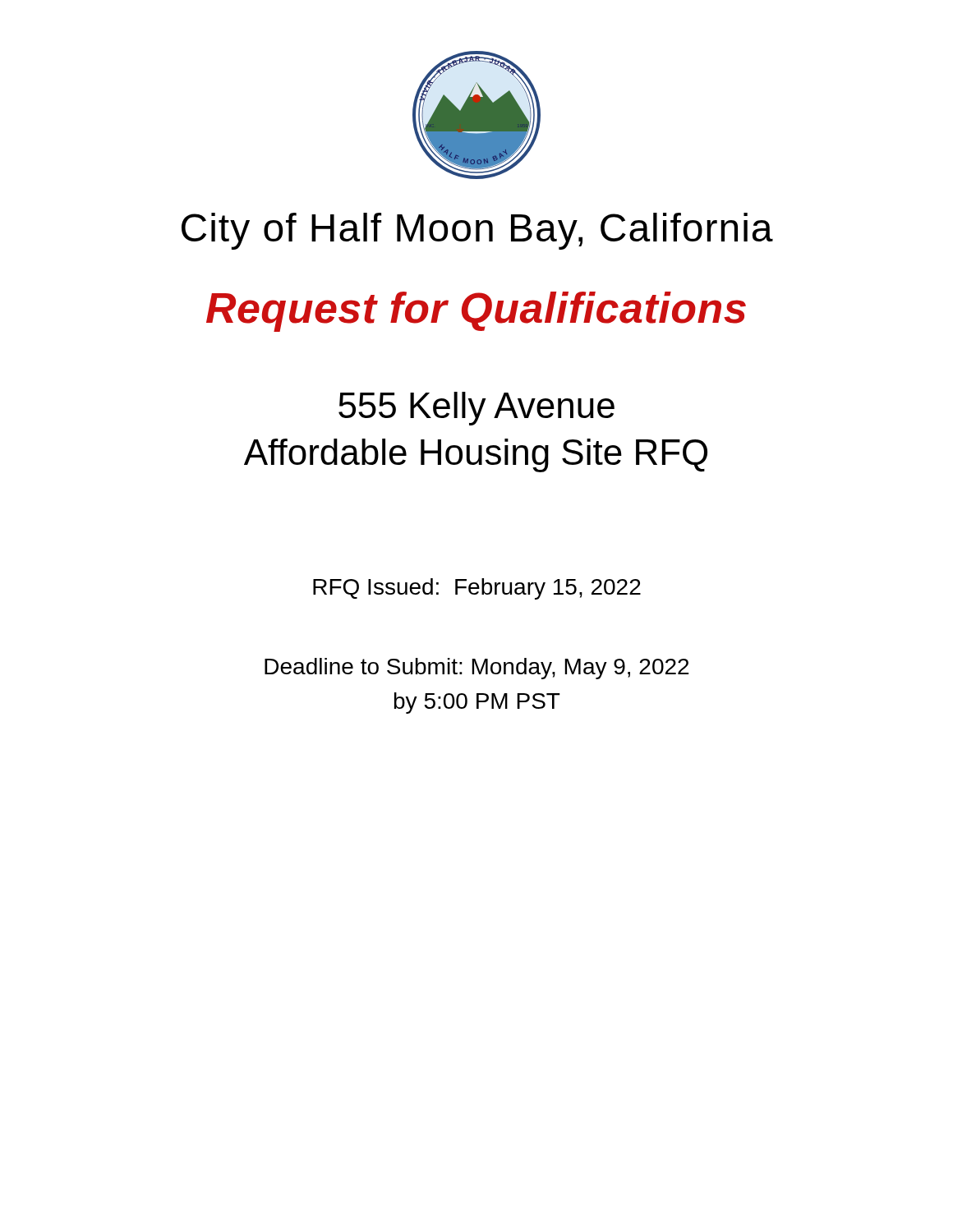Locate the logo
This screenshot has width=953, height=1232.
coord(476,115)
